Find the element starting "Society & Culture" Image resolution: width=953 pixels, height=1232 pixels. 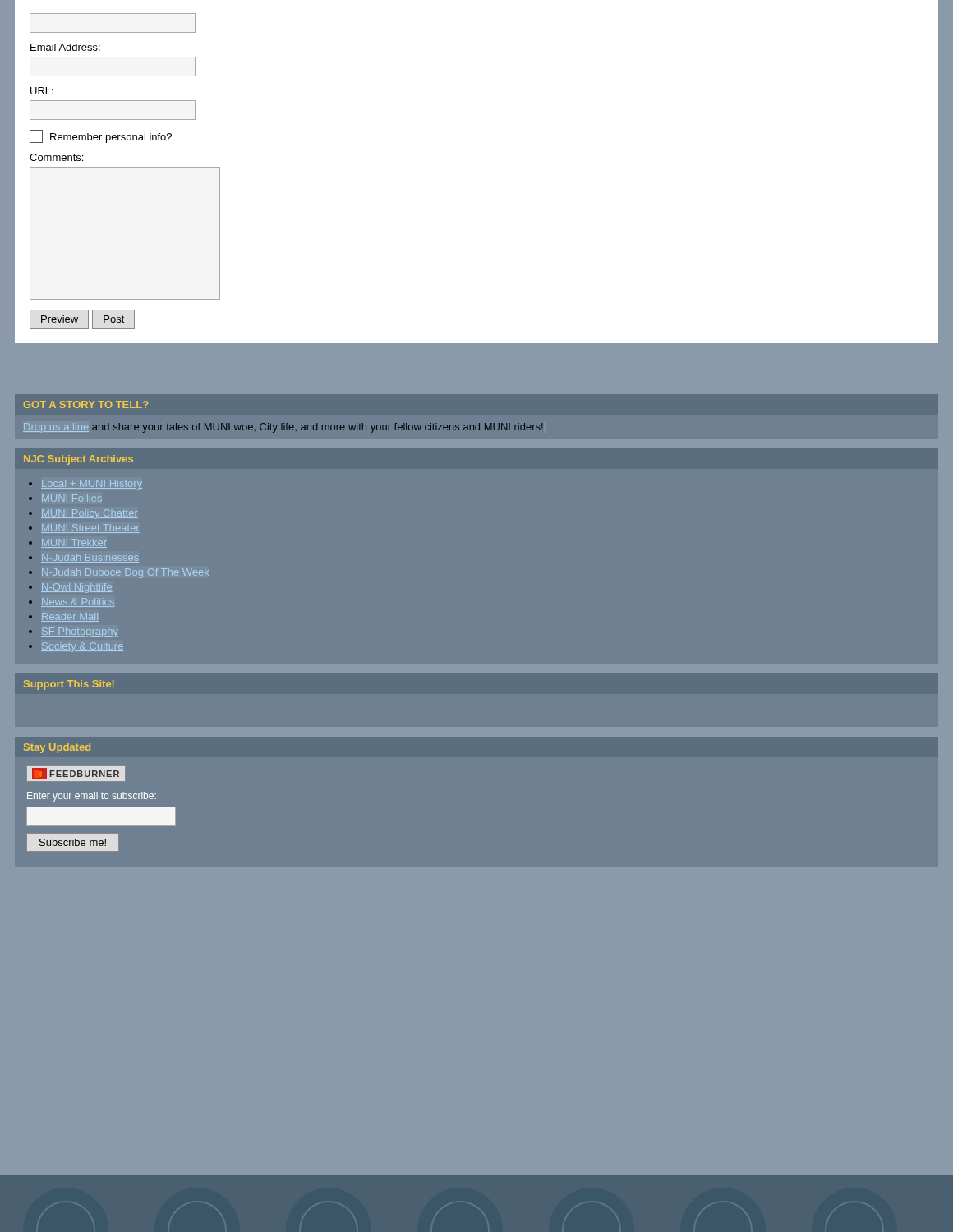pyautogui.click(x=82, y=646)
